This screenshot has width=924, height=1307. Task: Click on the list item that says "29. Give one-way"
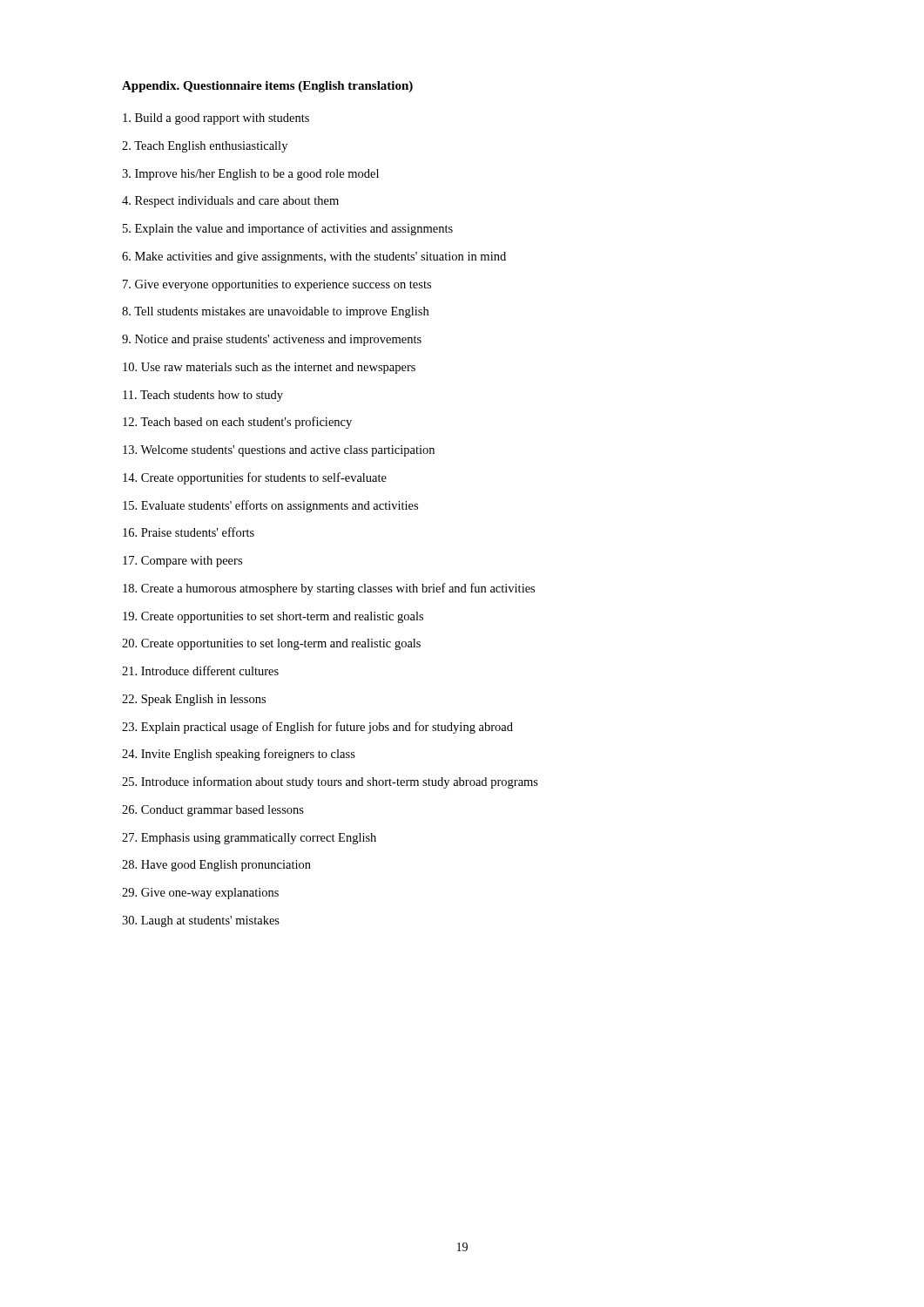[201, 892]
